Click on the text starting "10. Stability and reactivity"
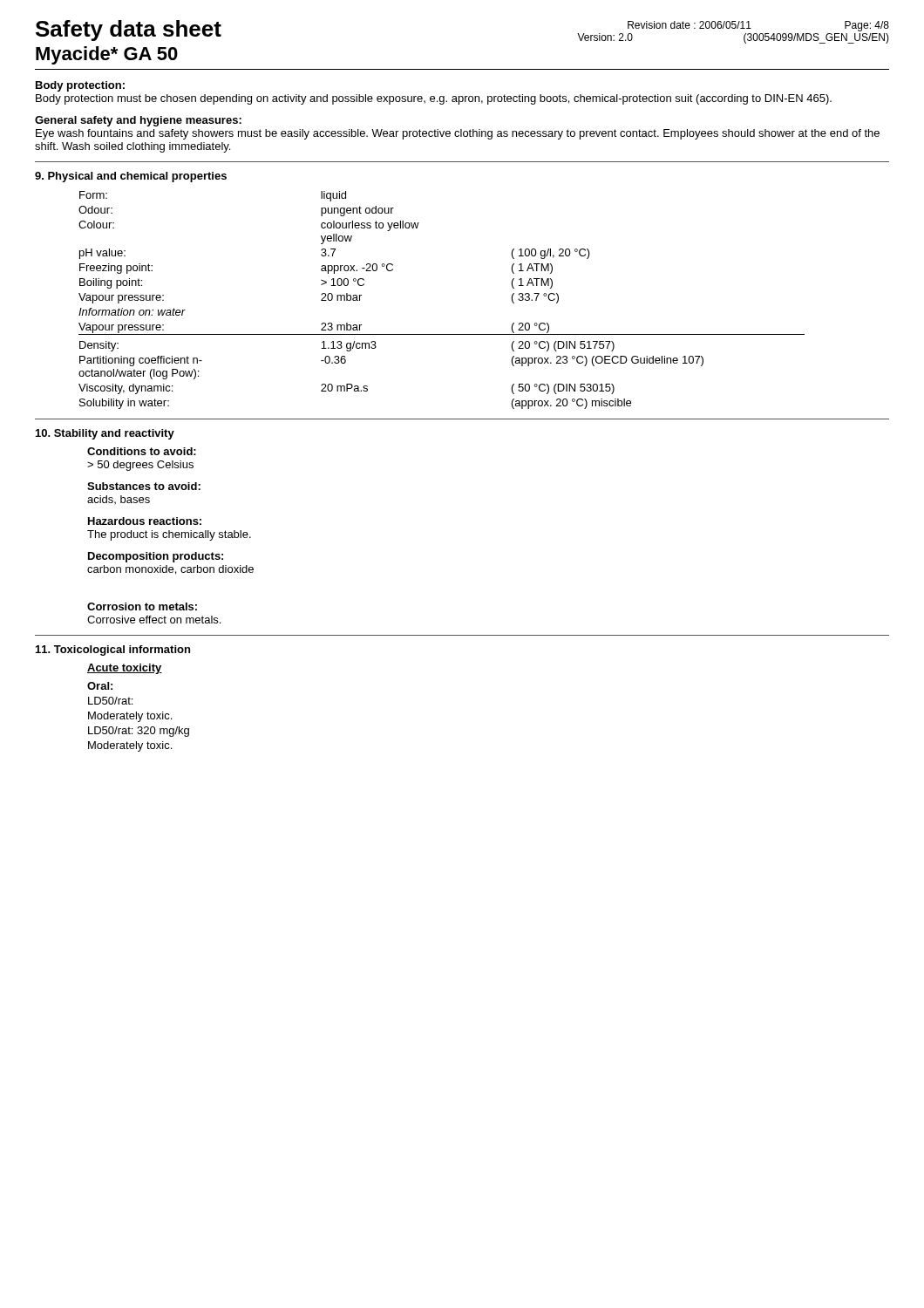 (104, 433)
